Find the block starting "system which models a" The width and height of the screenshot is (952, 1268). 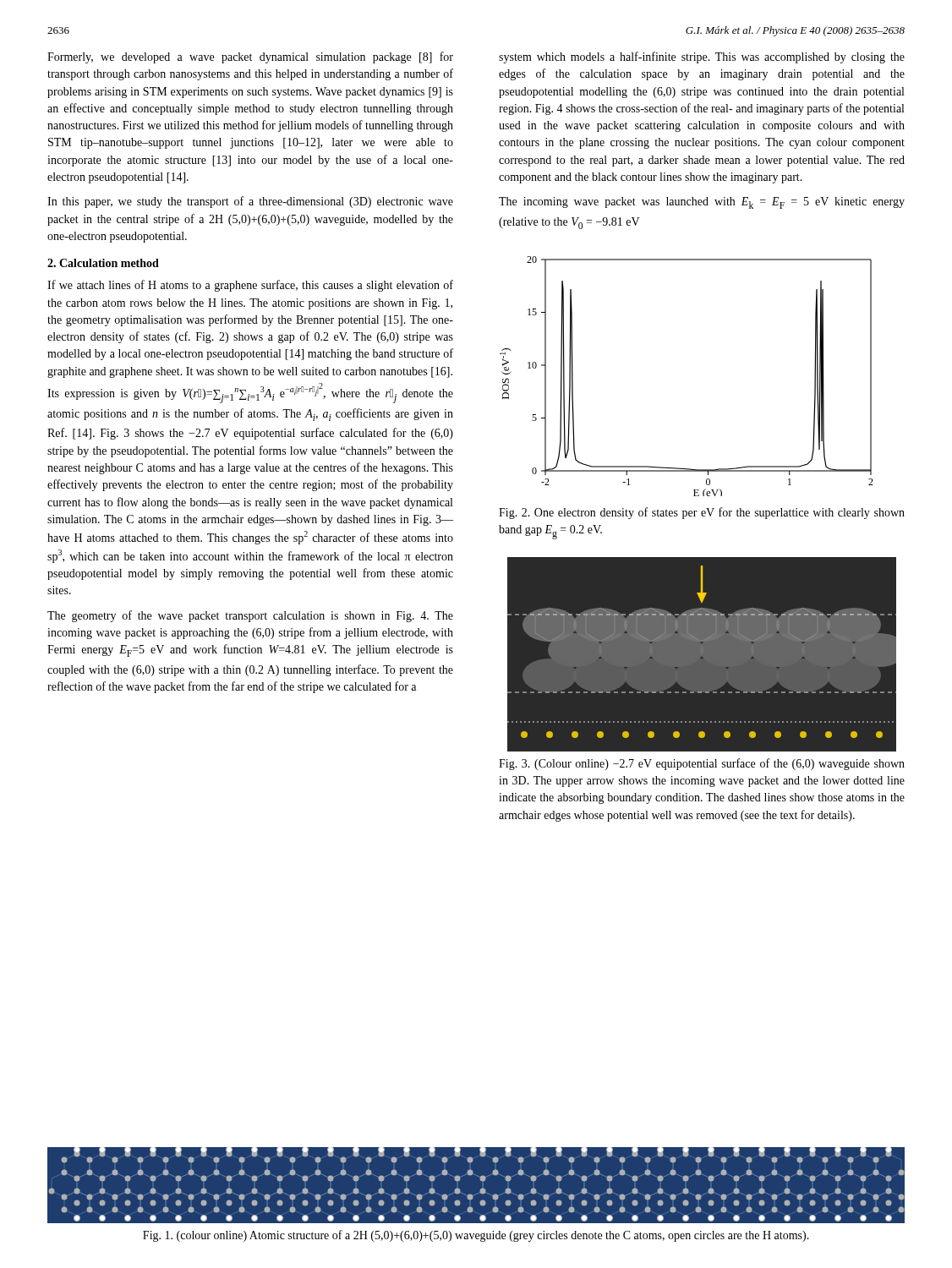[x=702, y=118]
